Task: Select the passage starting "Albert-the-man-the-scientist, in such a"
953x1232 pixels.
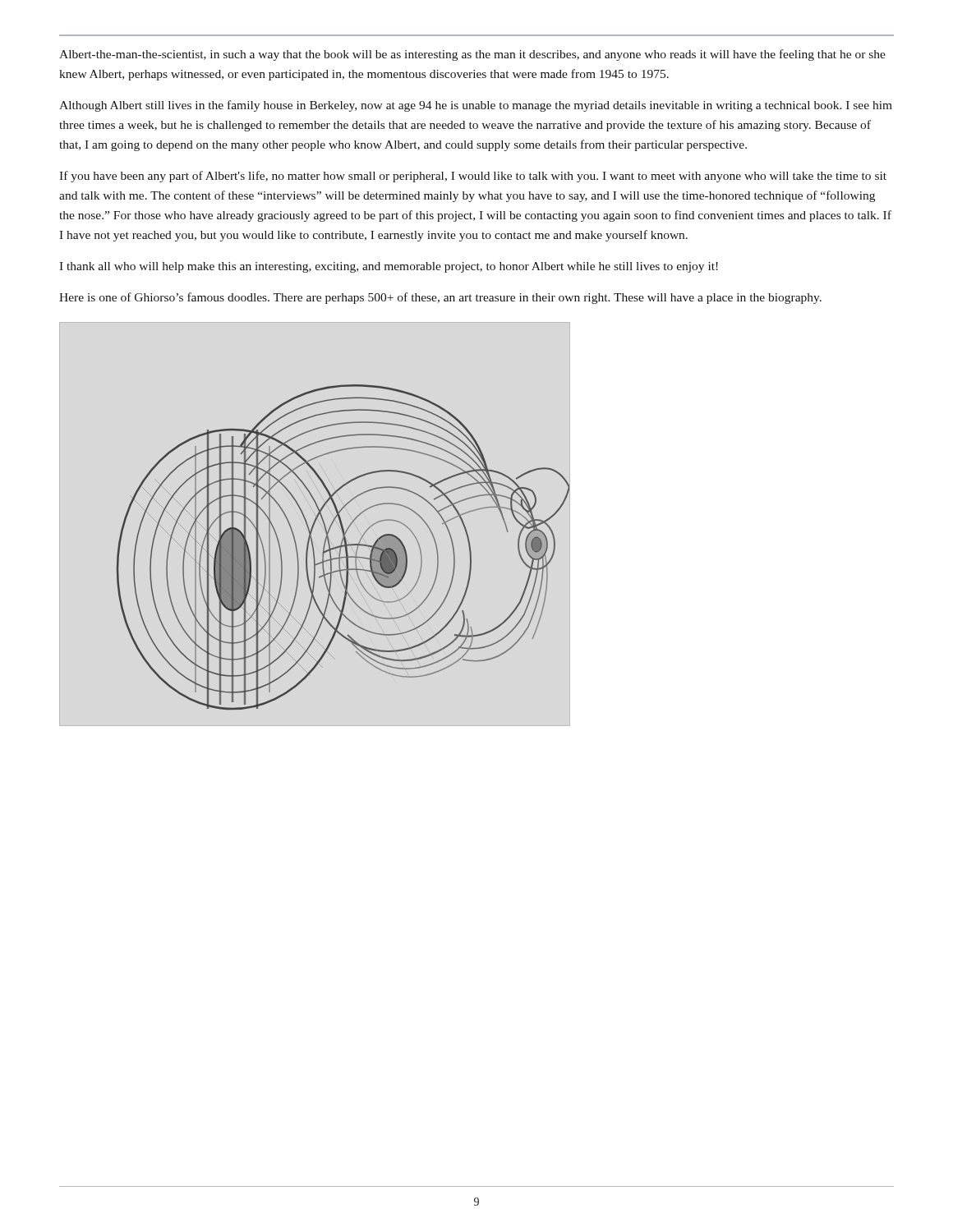Action: (x=472, y=64)
